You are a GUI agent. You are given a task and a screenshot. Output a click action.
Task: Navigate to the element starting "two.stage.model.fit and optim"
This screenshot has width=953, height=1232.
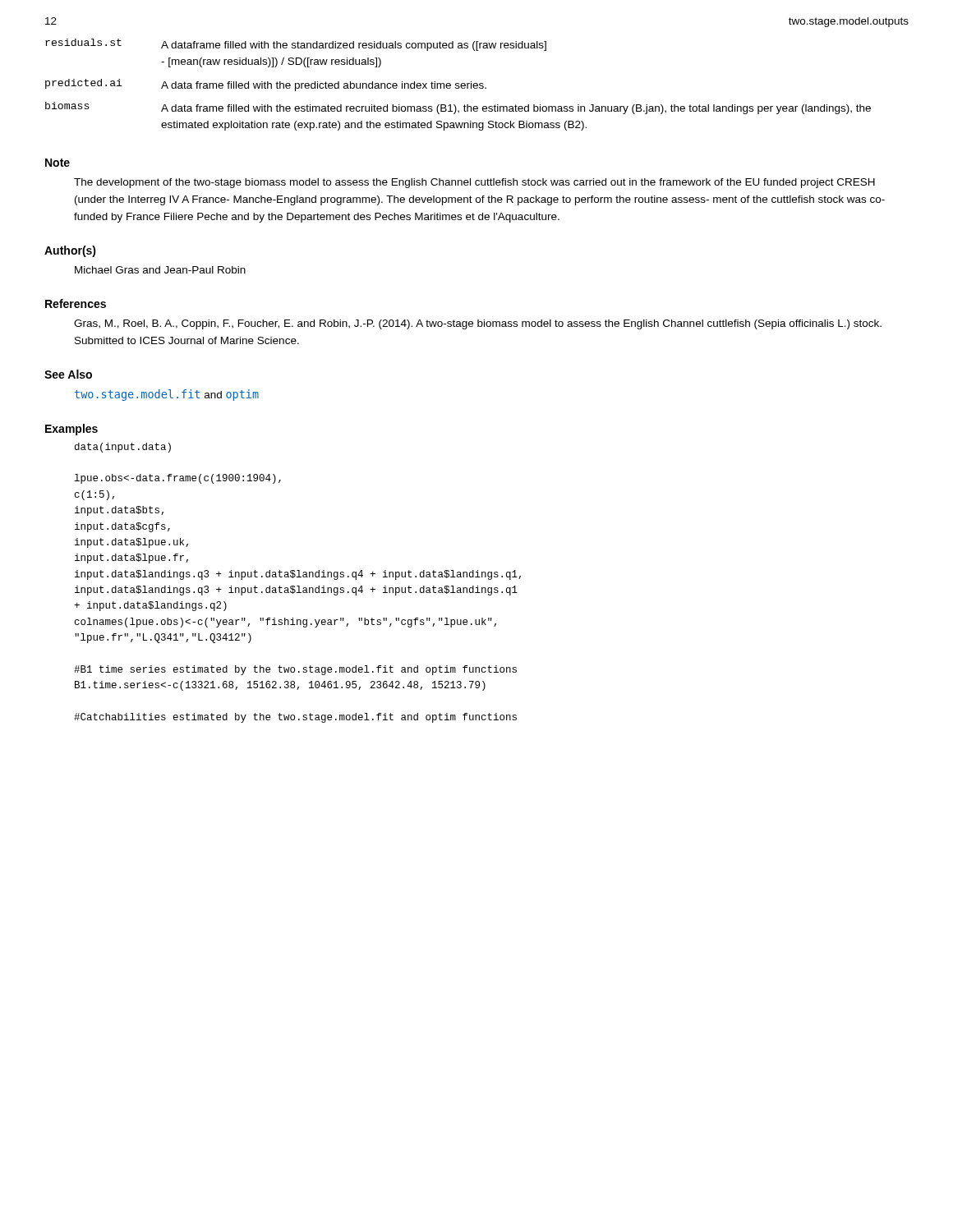(x=166, y=394)
